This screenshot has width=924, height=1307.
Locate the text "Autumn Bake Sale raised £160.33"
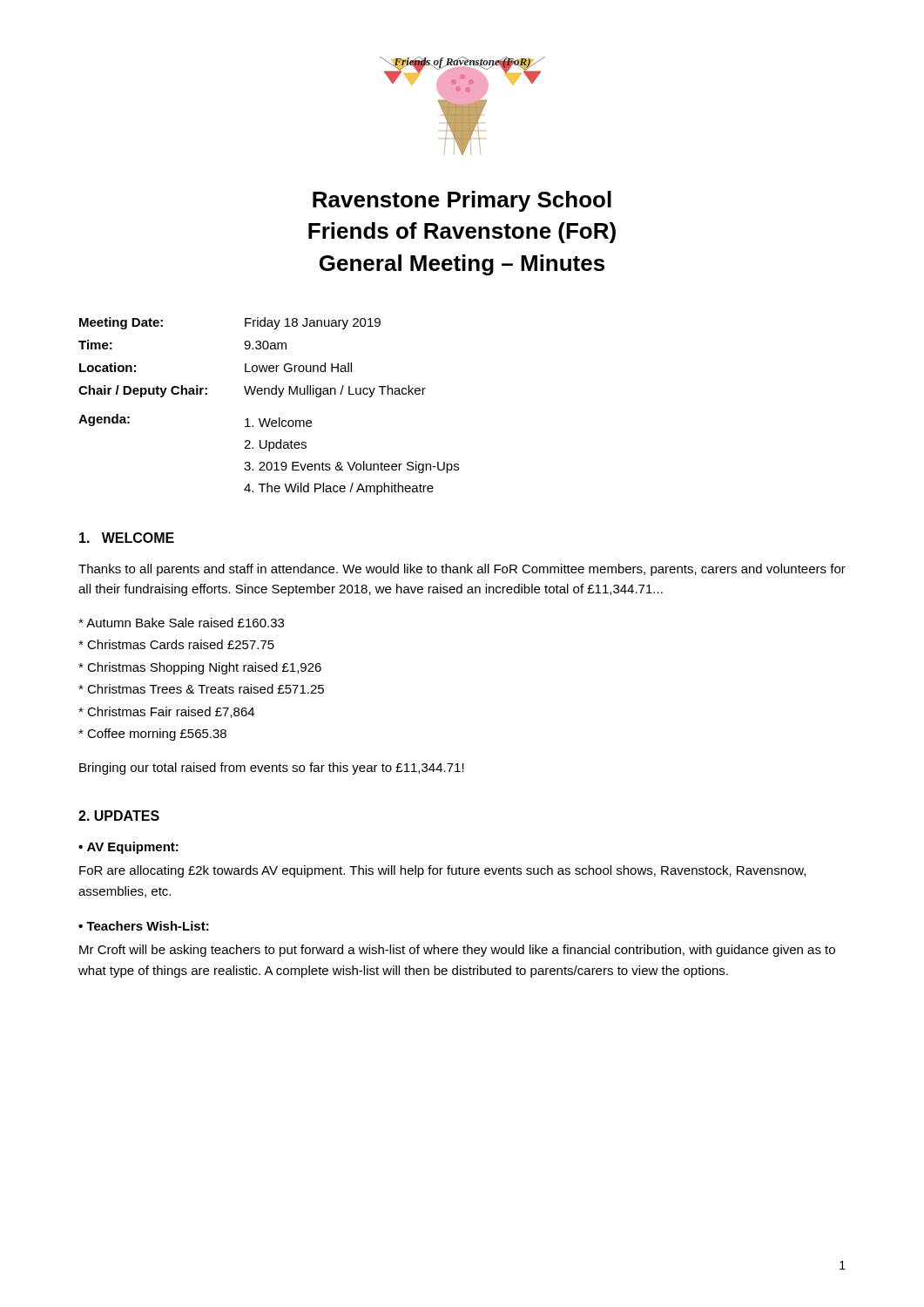coord(182,622)
